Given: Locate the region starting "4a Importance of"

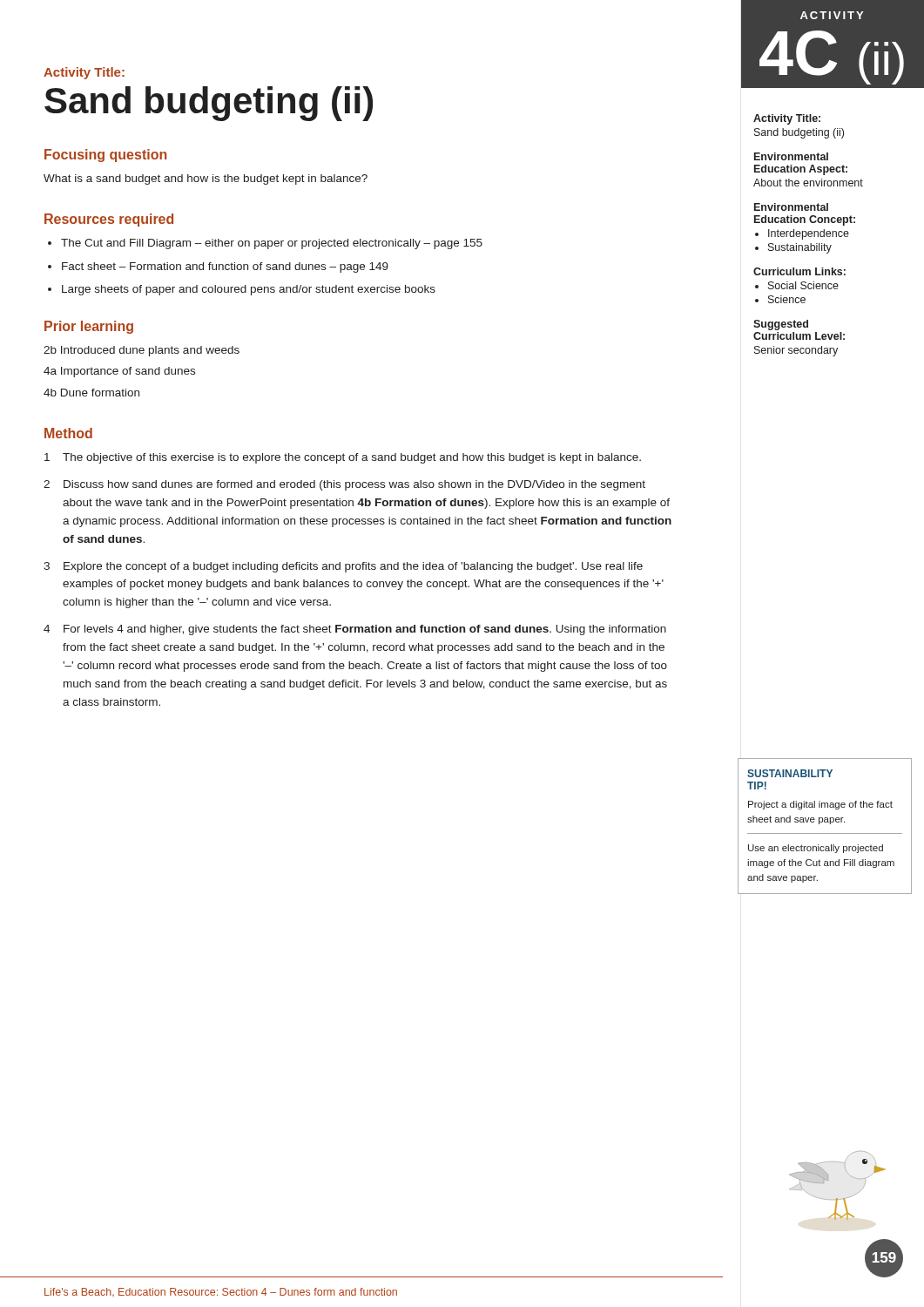Looking at the screenshot, I should point(120,371).
